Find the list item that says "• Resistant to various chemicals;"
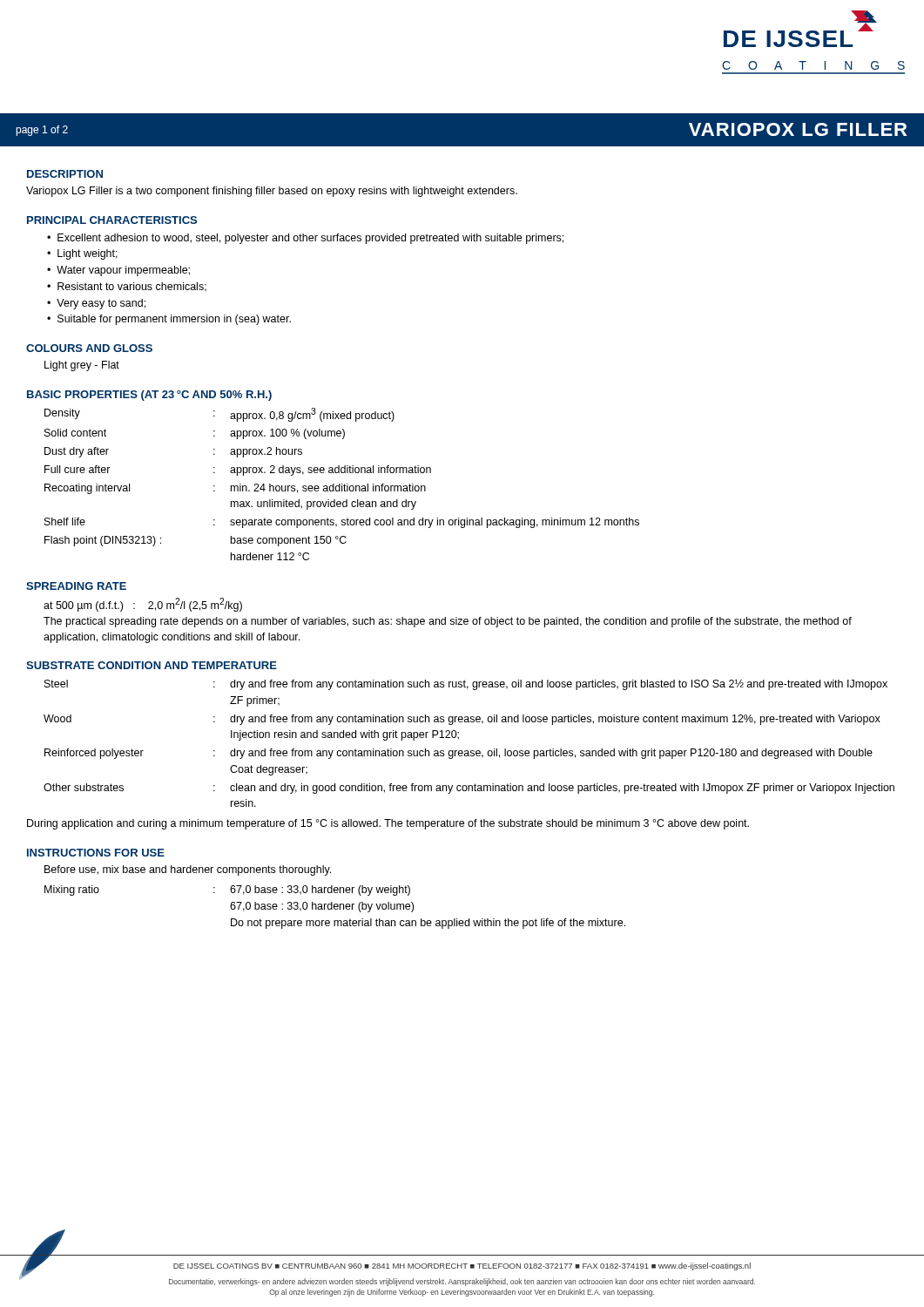Viewport: 924px width, 1307px height. (127, 286)
